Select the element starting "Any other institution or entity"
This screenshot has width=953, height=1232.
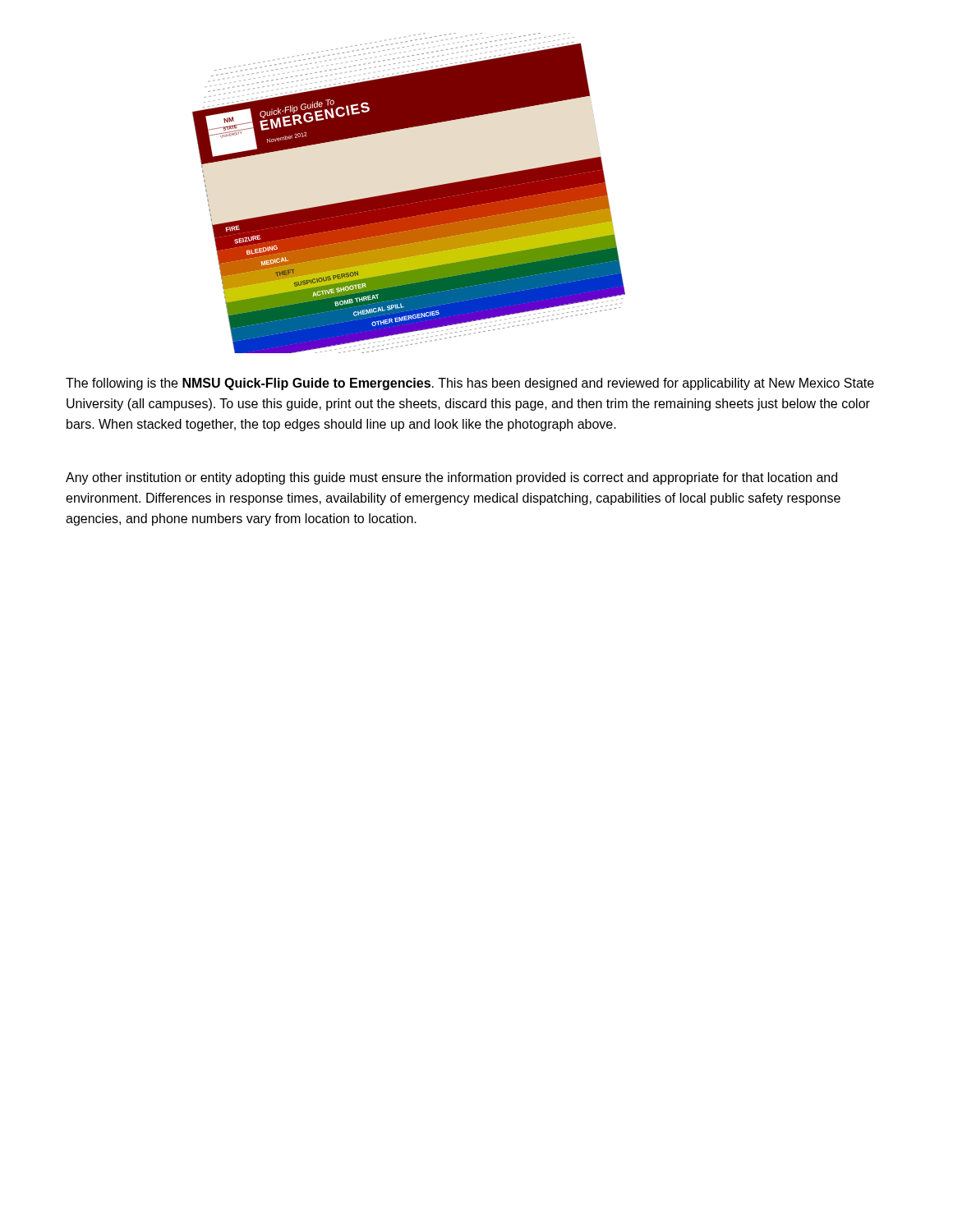tap(476, 499)
